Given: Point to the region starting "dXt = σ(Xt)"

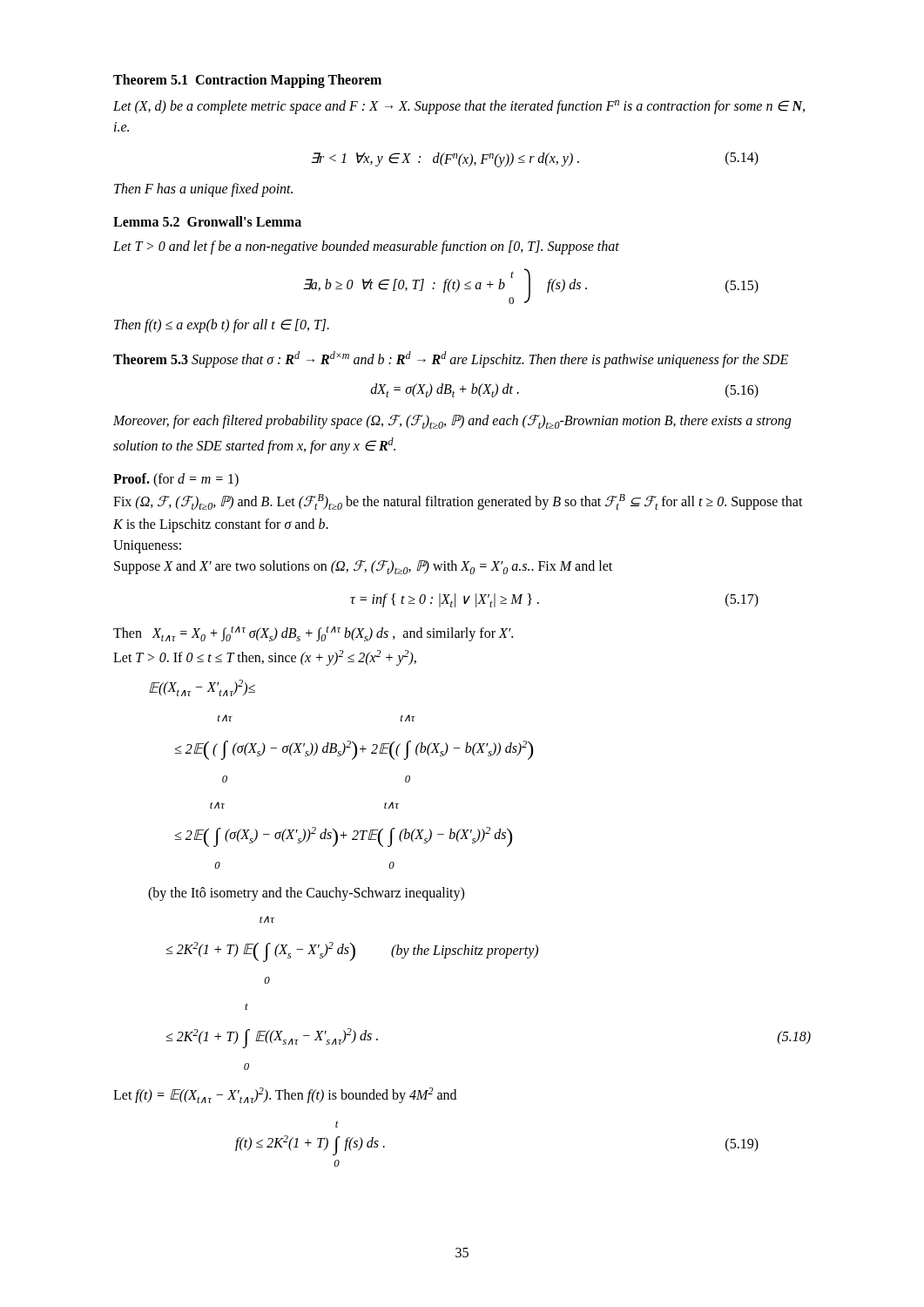Looking at the screenshot, I should 462,390.
